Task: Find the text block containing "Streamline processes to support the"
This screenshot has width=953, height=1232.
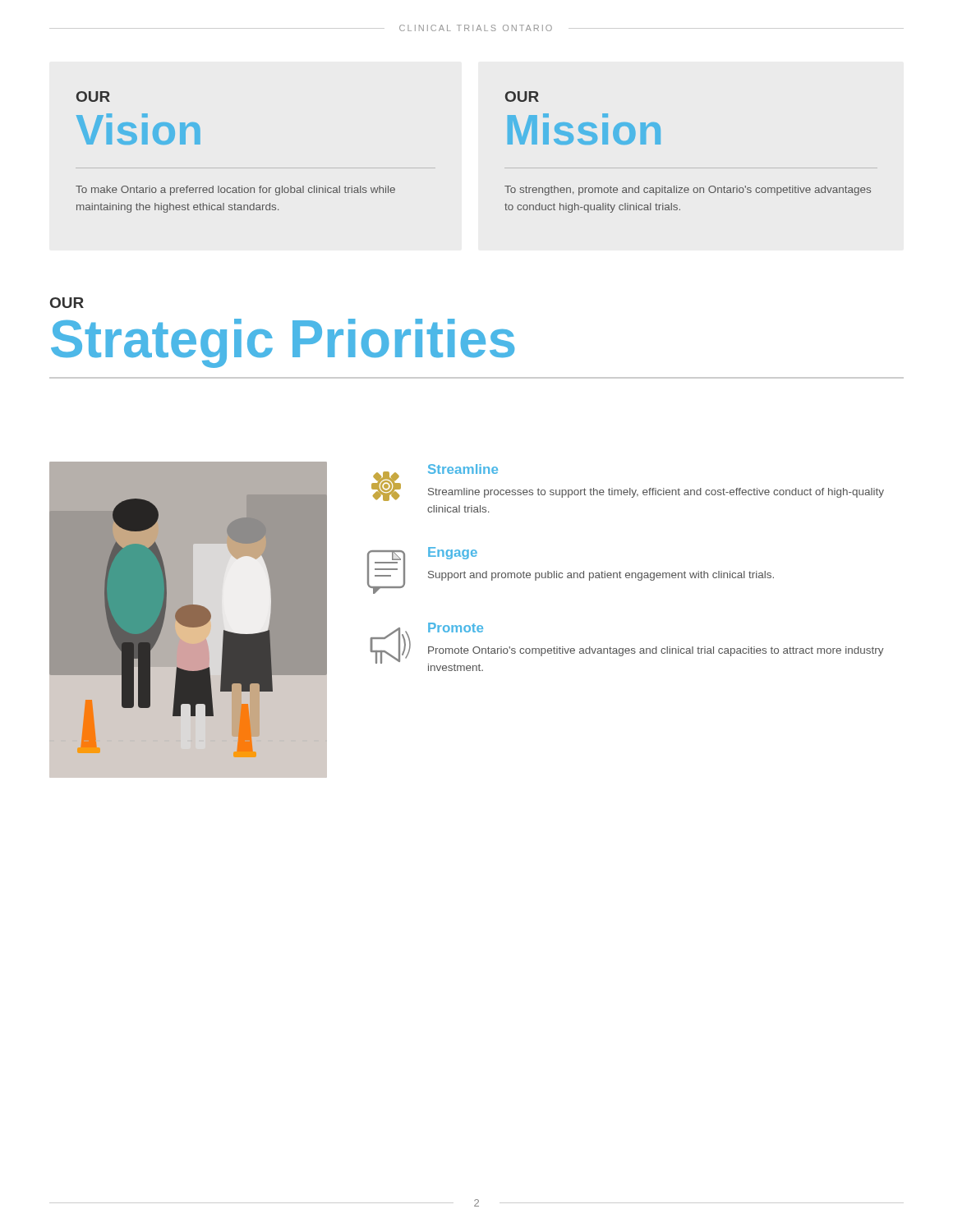Action: [x=656, y=500]
